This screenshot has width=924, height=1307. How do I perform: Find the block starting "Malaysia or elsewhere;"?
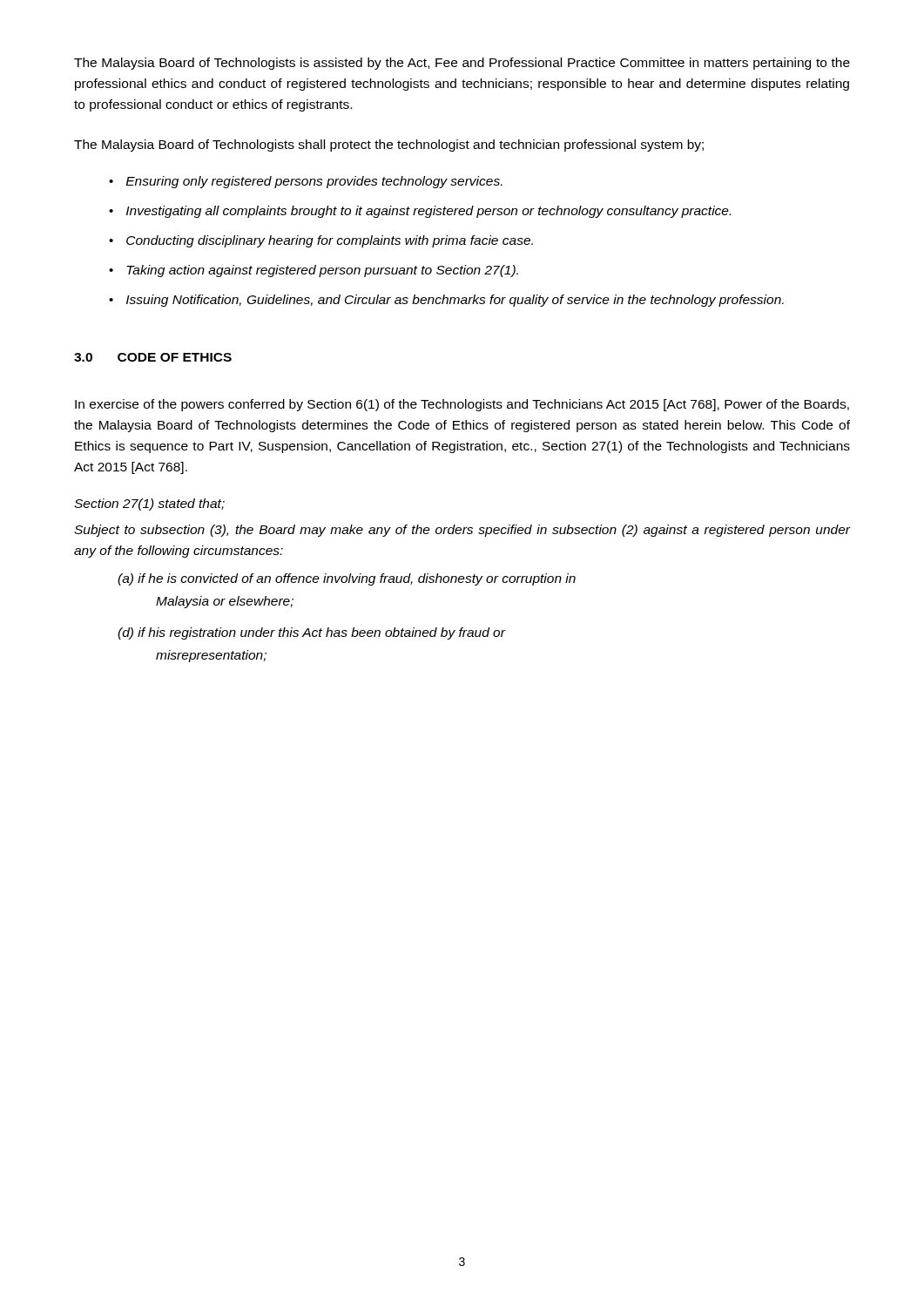coord(225,601)
